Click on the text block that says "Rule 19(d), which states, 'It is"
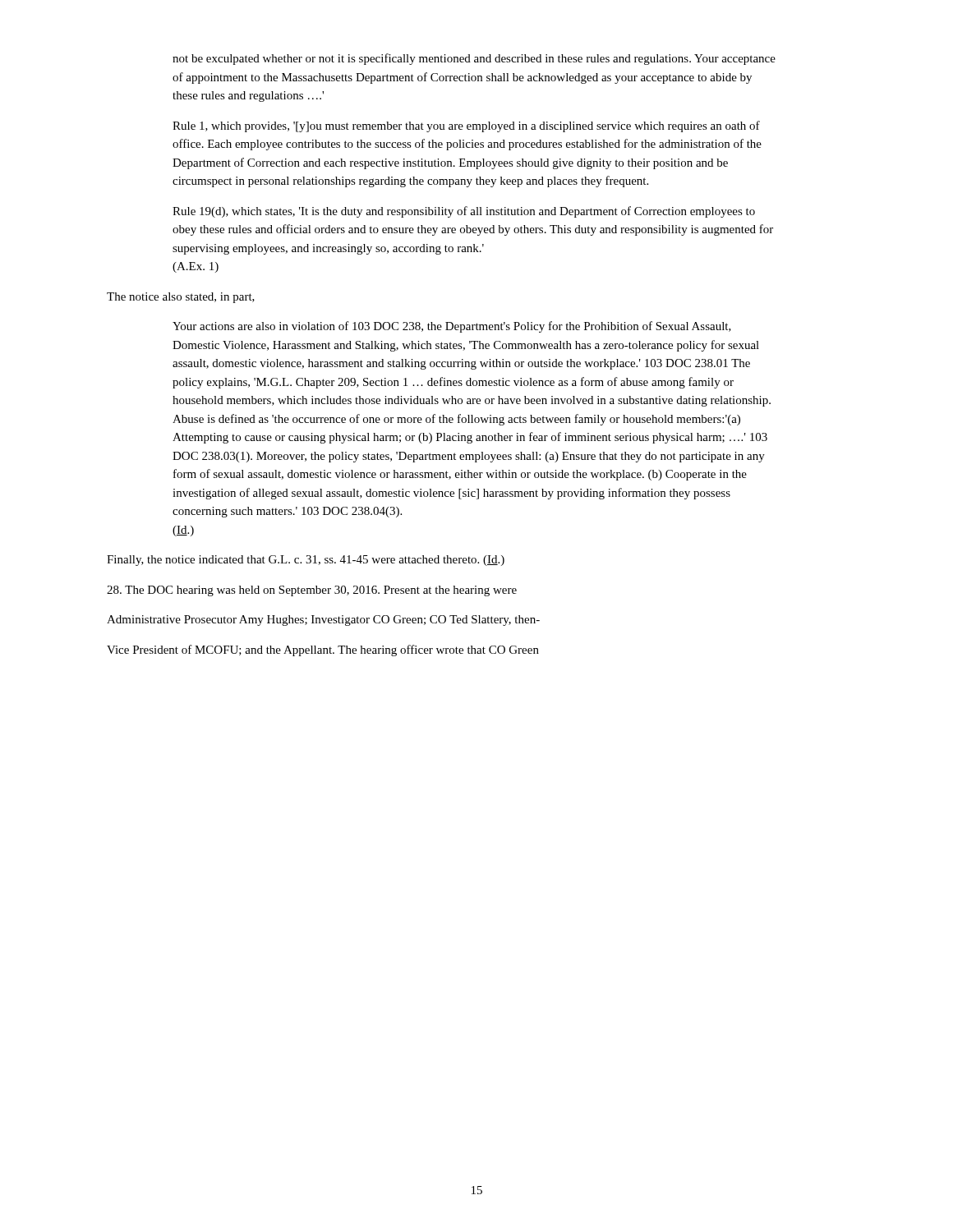The image size is (953, 1232). point(476,239)
